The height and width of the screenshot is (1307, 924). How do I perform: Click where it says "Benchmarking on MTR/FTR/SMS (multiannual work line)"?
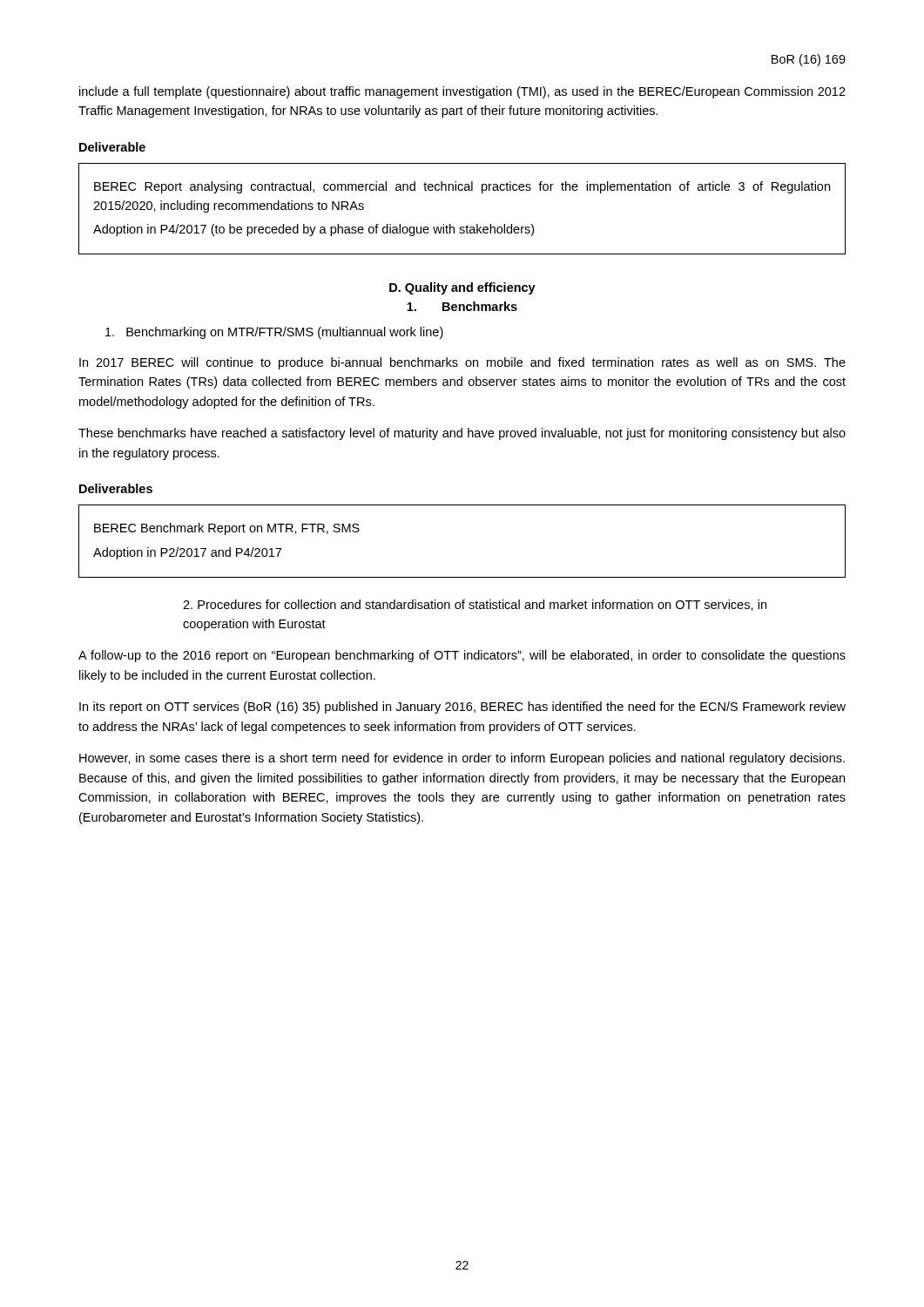[274, 332]
